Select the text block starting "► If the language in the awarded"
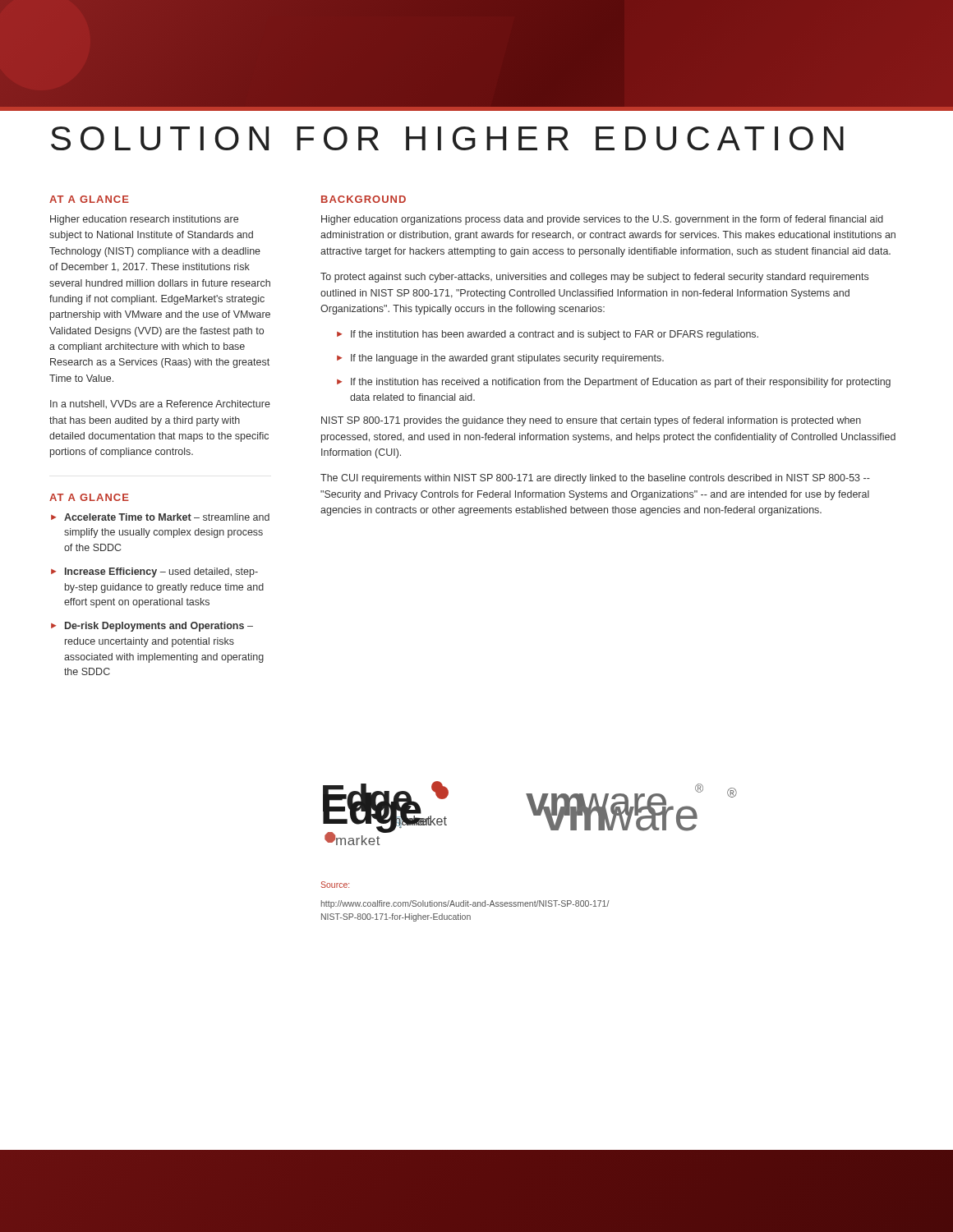The image size is (953, 1232). [619, 358]
